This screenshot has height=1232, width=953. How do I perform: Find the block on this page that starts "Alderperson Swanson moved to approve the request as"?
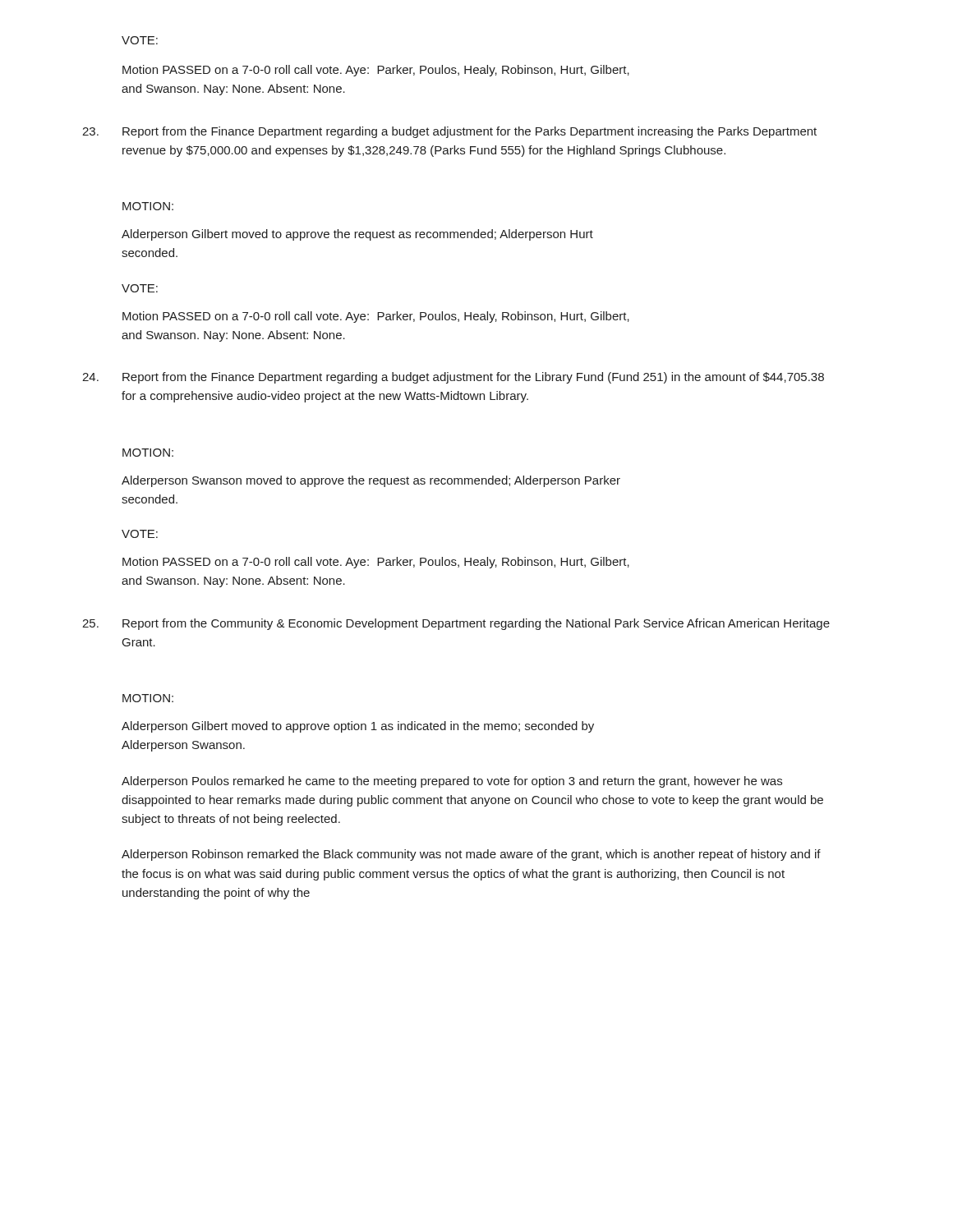tap(371, 489)
